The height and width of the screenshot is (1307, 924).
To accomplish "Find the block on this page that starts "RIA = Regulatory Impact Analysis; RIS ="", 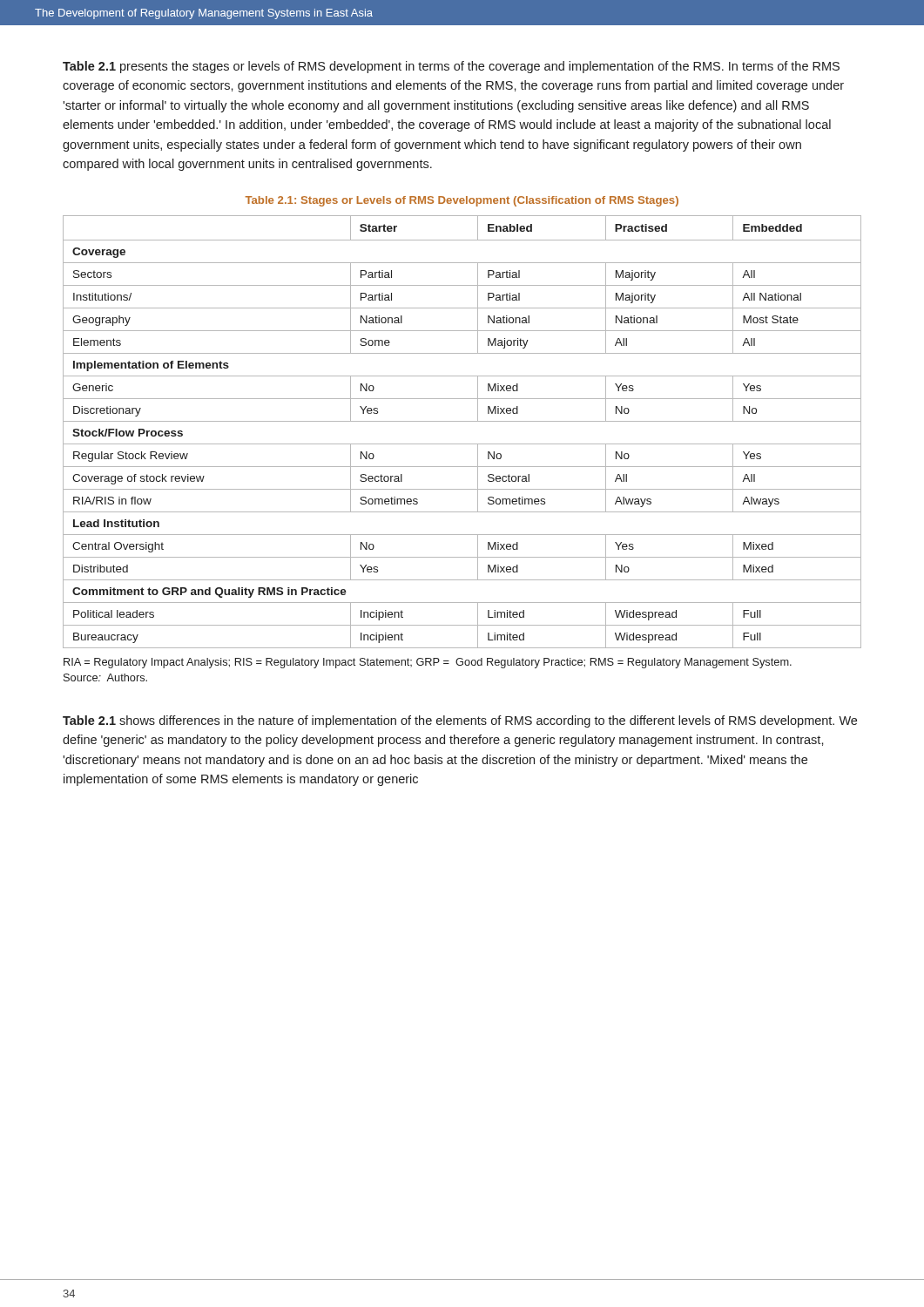I will point(427,670).
